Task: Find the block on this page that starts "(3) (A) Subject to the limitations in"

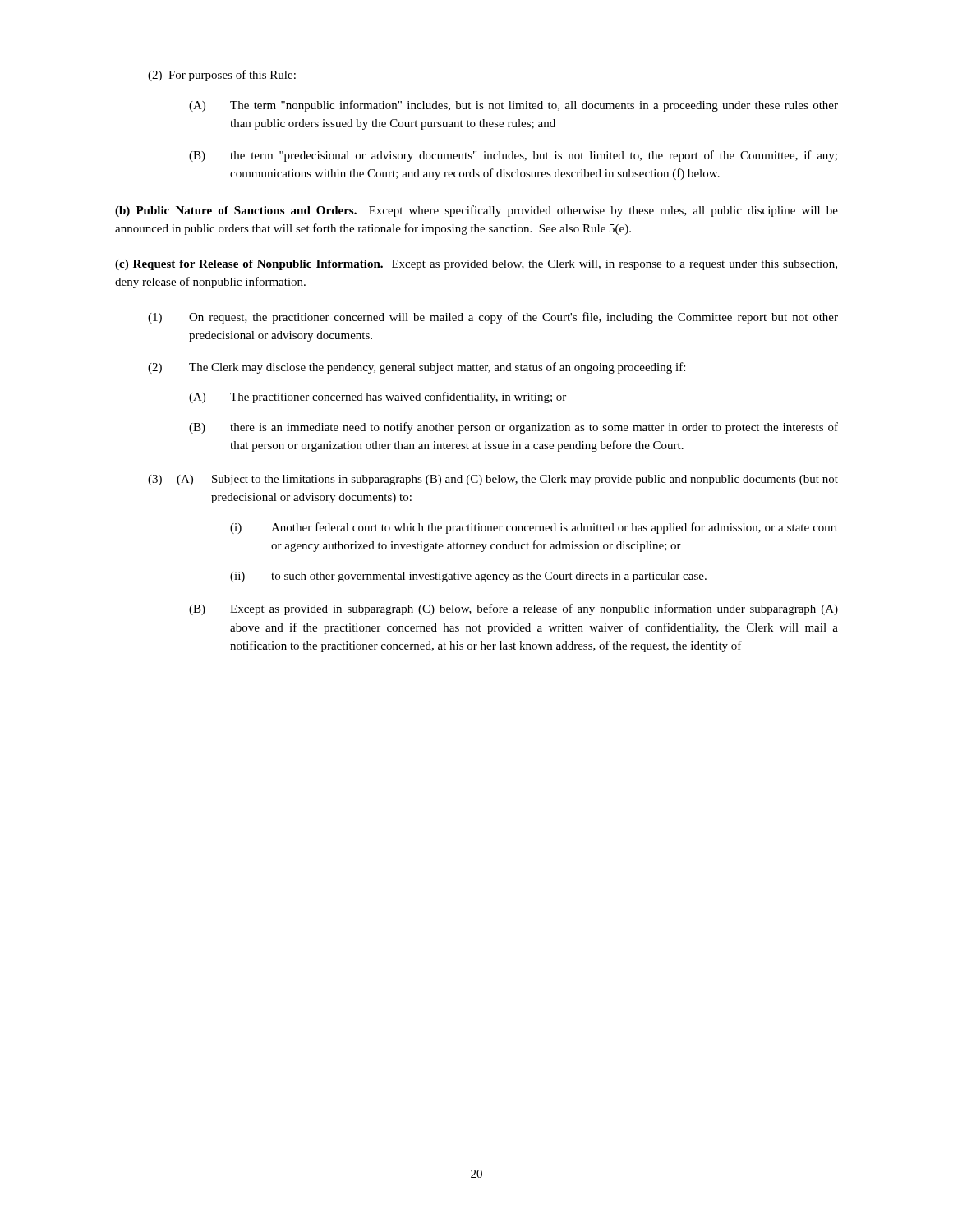Action: click(493, 488)
